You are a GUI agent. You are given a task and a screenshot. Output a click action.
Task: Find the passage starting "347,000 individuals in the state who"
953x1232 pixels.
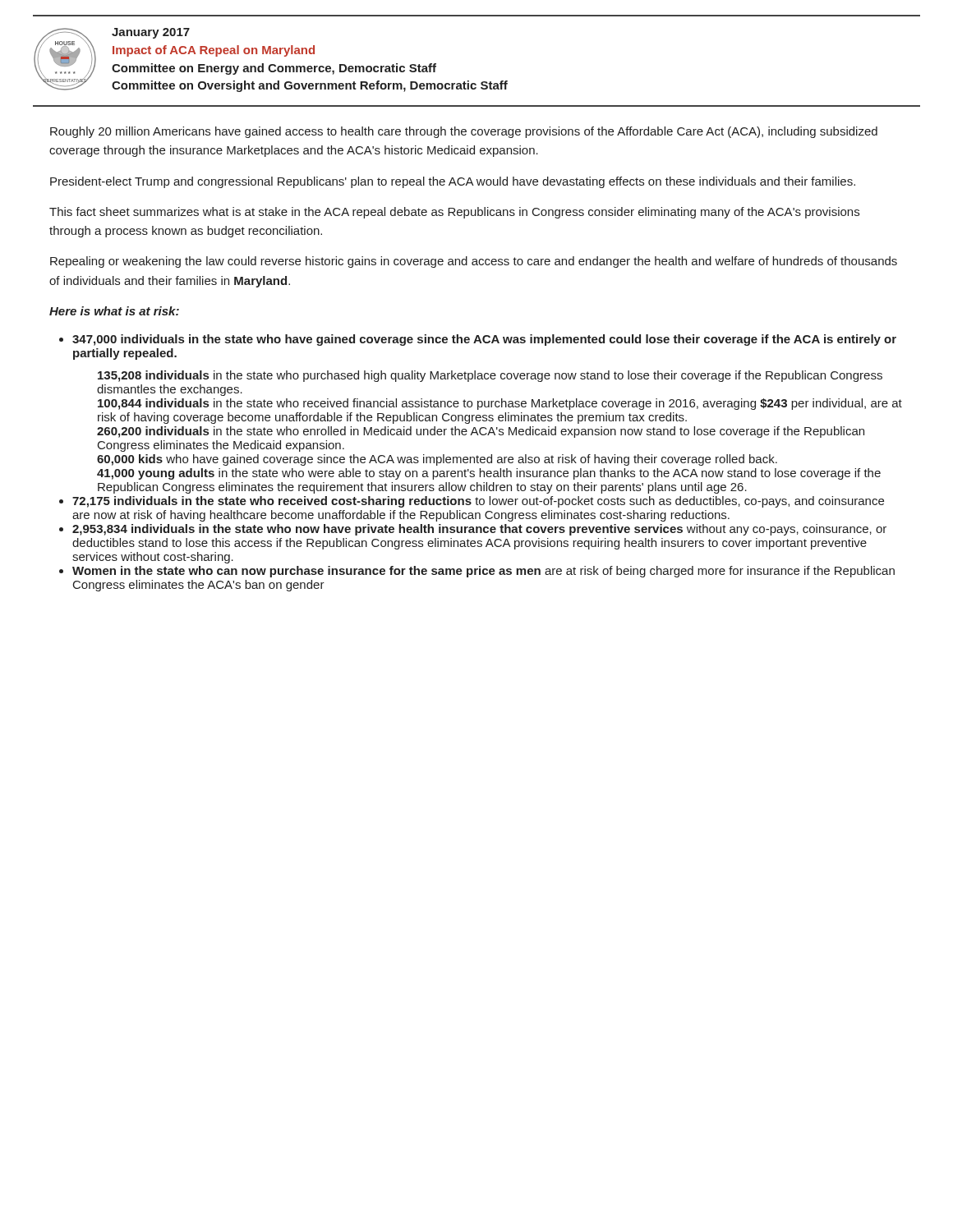click(488, 413)
